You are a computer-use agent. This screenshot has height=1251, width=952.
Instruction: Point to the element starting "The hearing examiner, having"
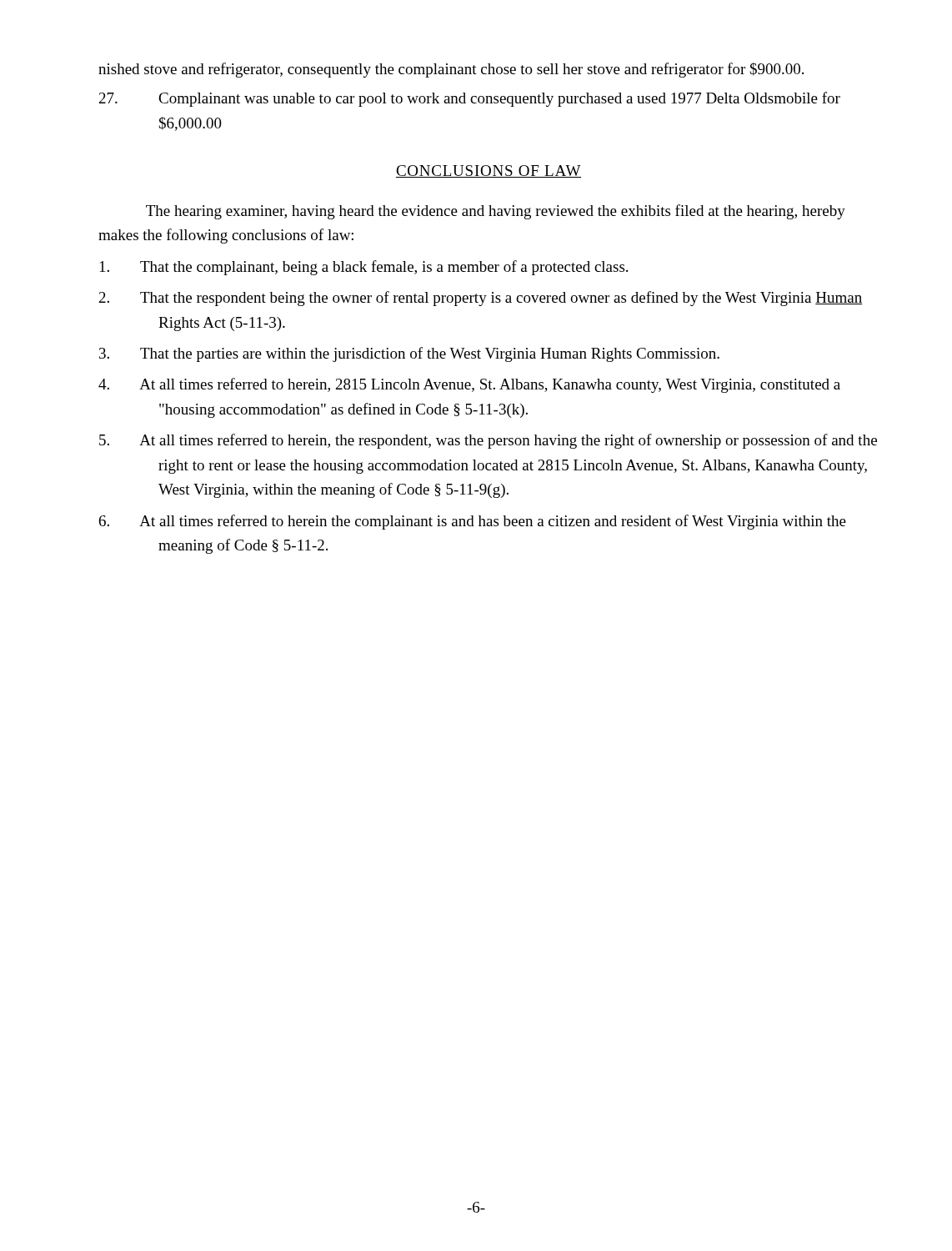(472, 223)
